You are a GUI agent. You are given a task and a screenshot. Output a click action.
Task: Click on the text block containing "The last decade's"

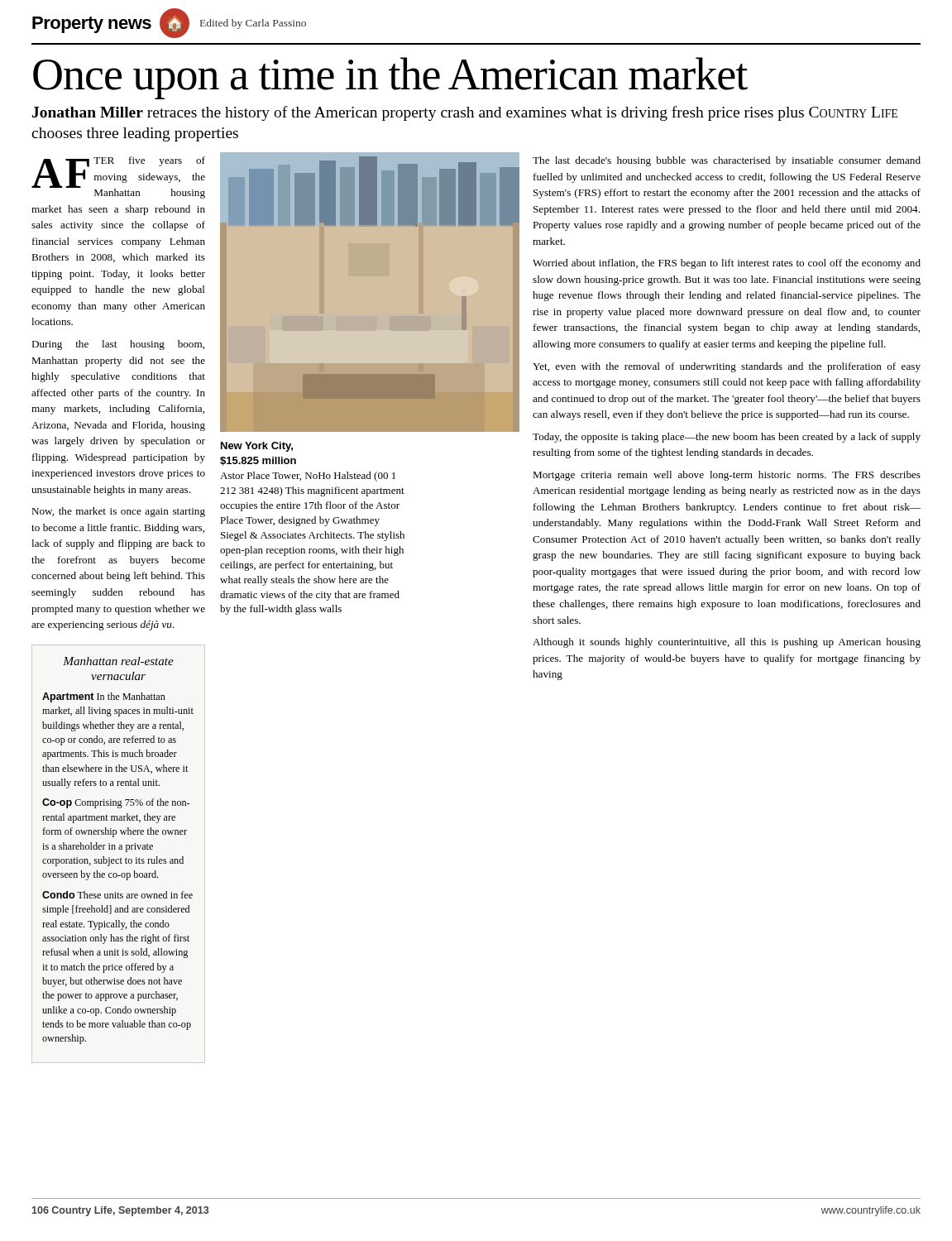[727, 417]
